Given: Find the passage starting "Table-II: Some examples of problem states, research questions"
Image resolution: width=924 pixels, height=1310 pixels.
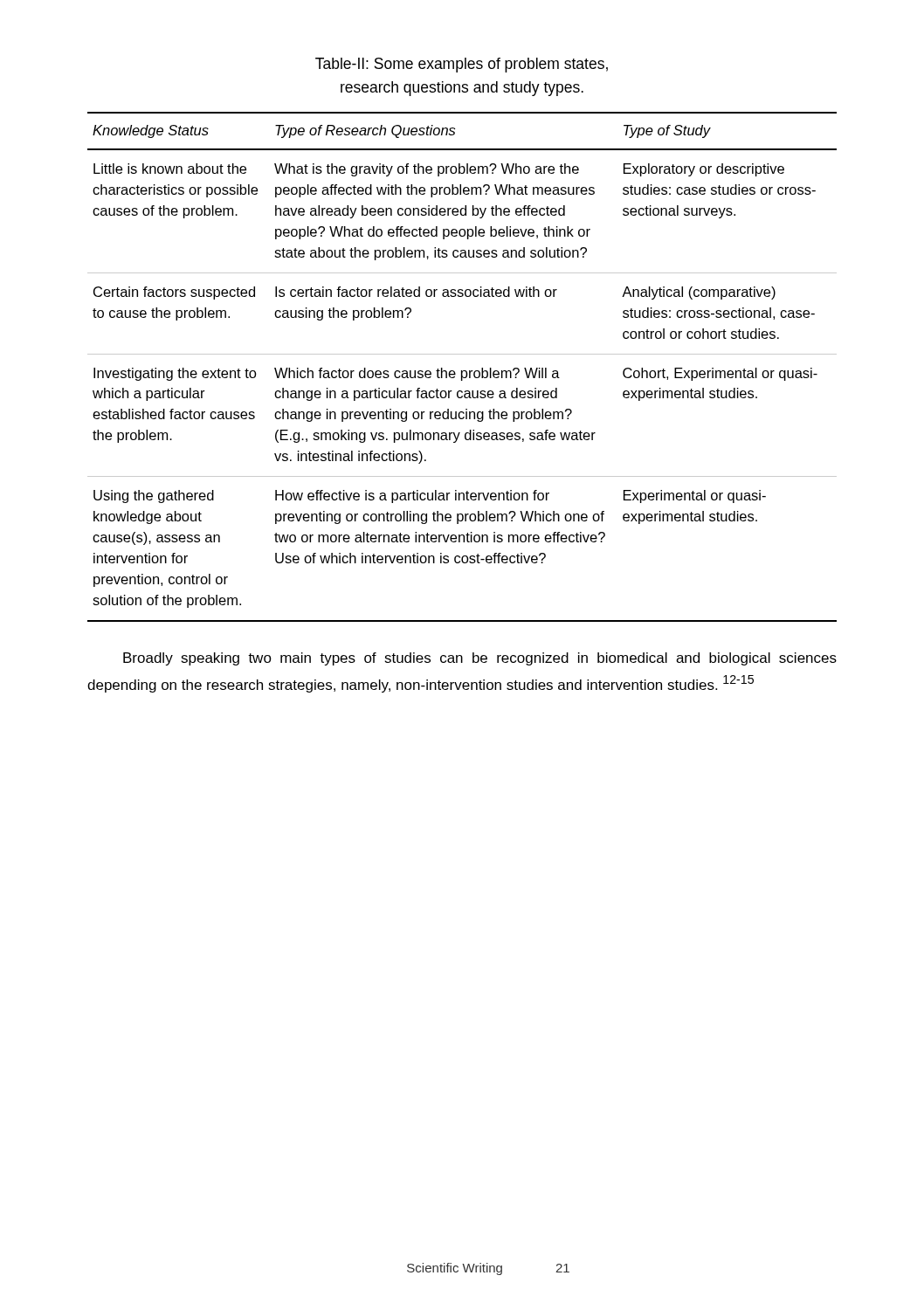Looking at the screenshot, I should pyautogui.click(x=462, y=76).
